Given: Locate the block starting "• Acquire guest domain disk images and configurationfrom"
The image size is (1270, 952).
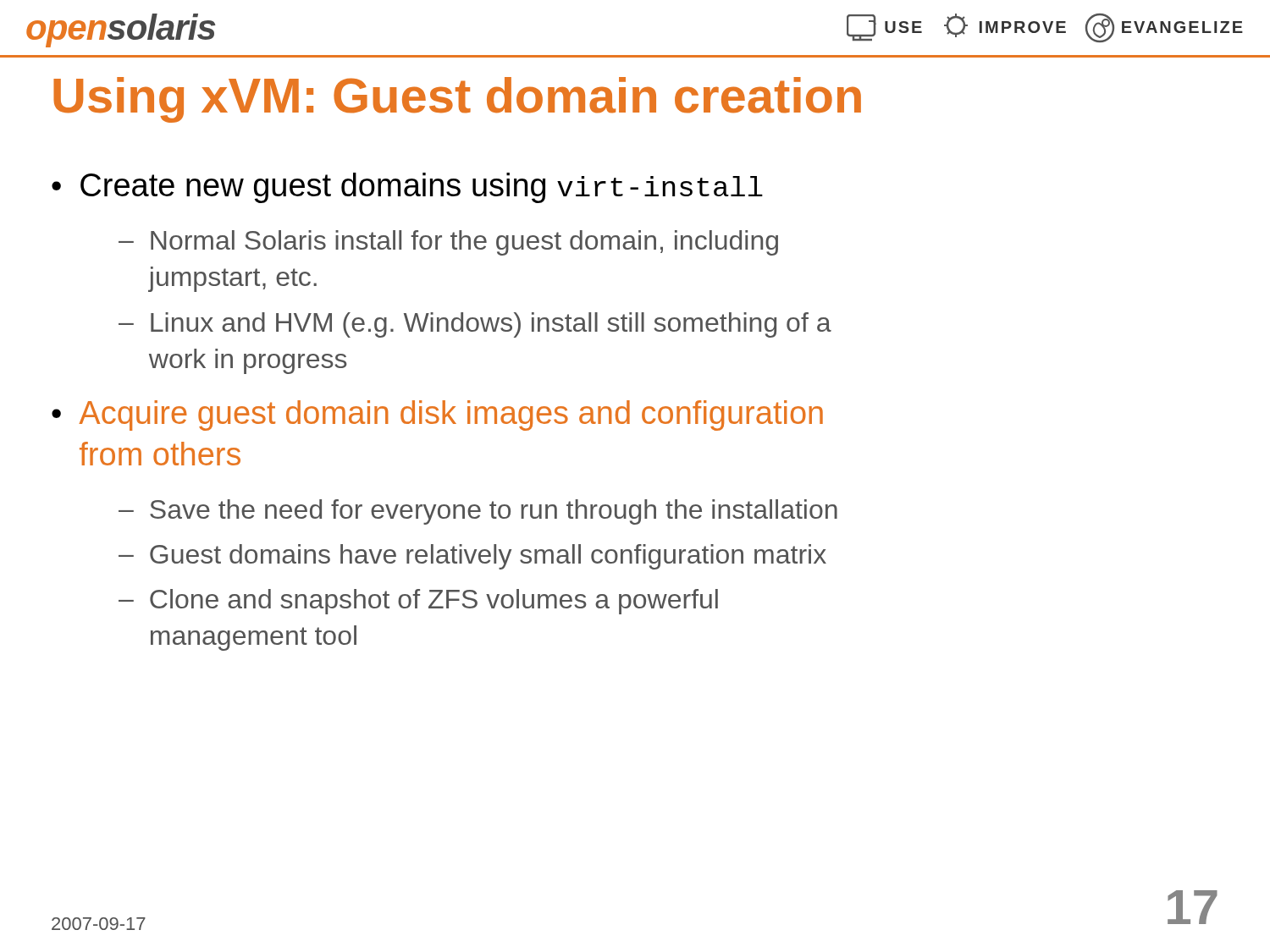Looking at the screenshot, I should (x=438, y=434).
